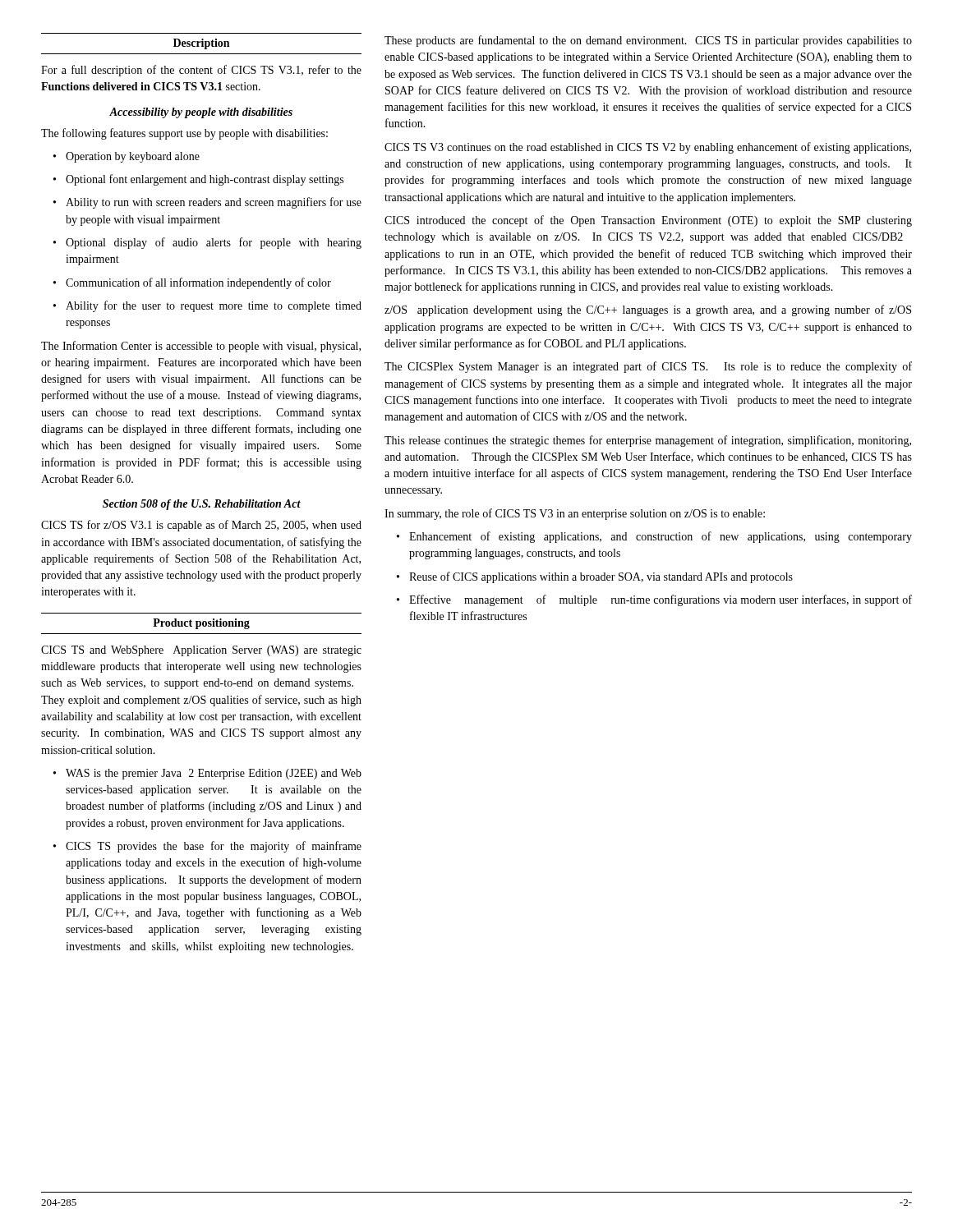Find the block on this page that starts "CICS TS and WebSphere Application Server (WAS) are"
This screenshot has height=1232, width=953.
tap(201, 700)
